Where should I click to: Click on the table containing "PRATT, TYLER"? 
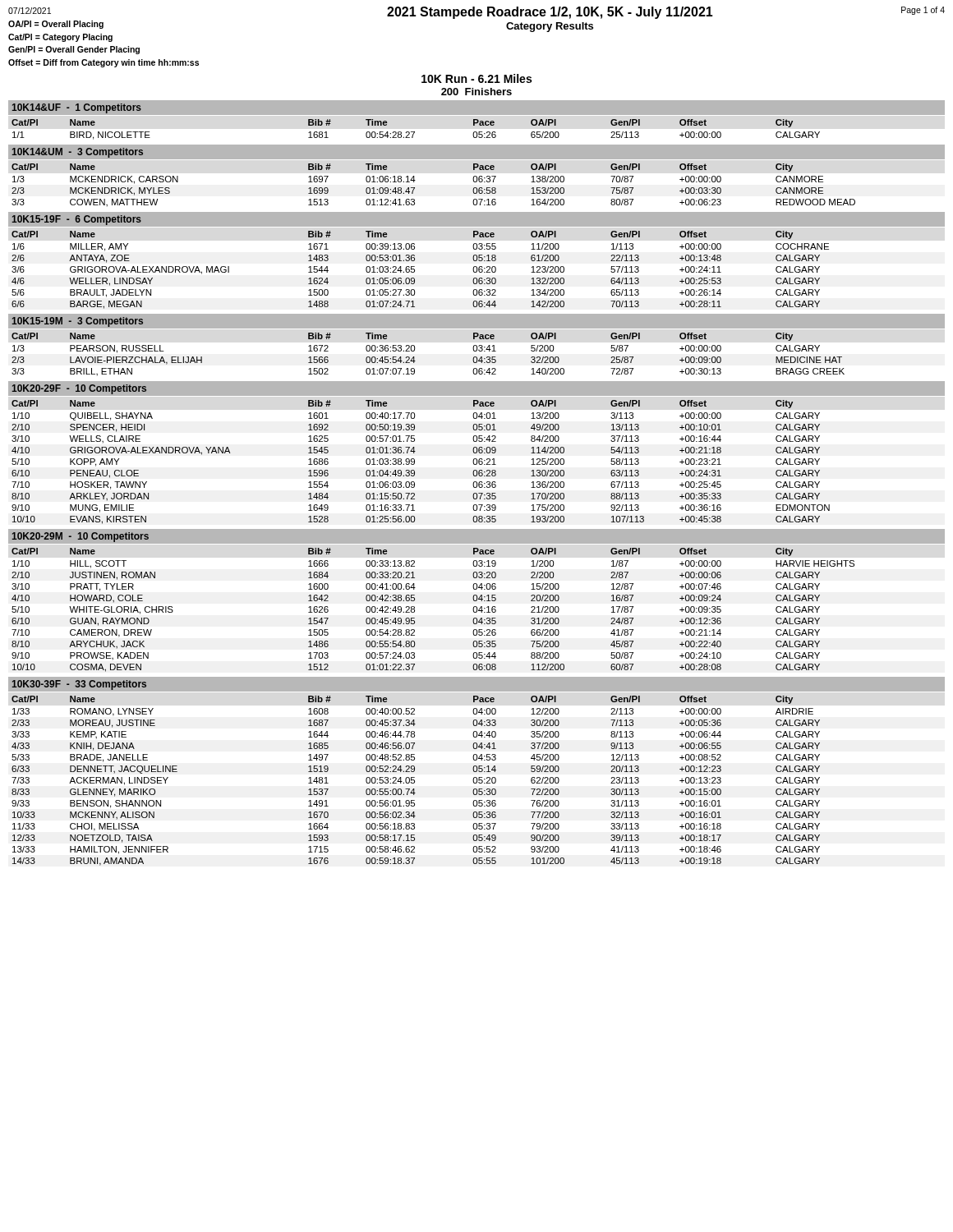click(476, 609)
